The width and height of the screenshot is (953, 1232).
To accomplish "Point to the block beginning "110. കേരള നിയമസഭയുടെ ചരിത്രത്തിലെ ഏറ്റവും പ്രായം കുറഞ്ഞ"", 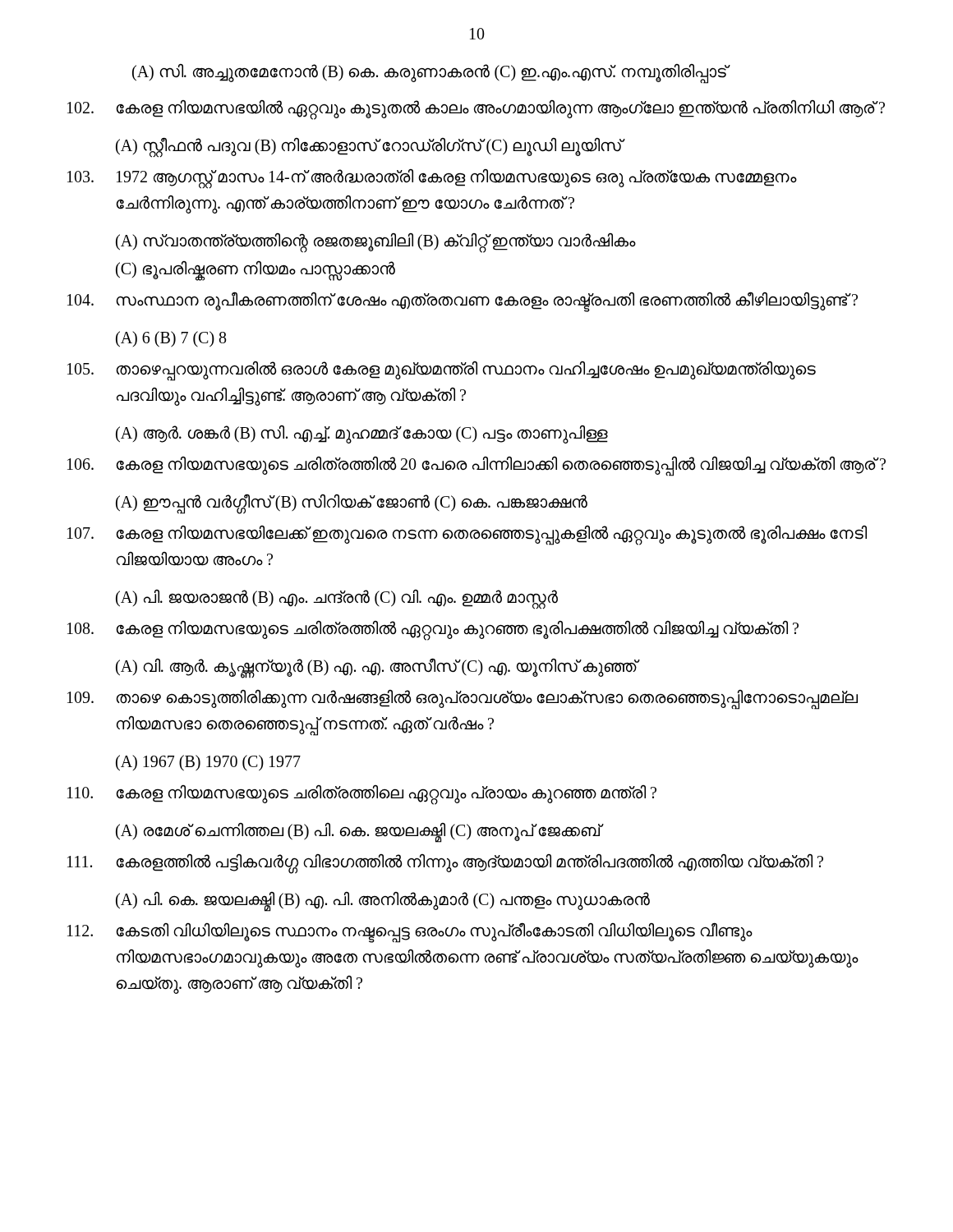I will click(x=476, y=793).
